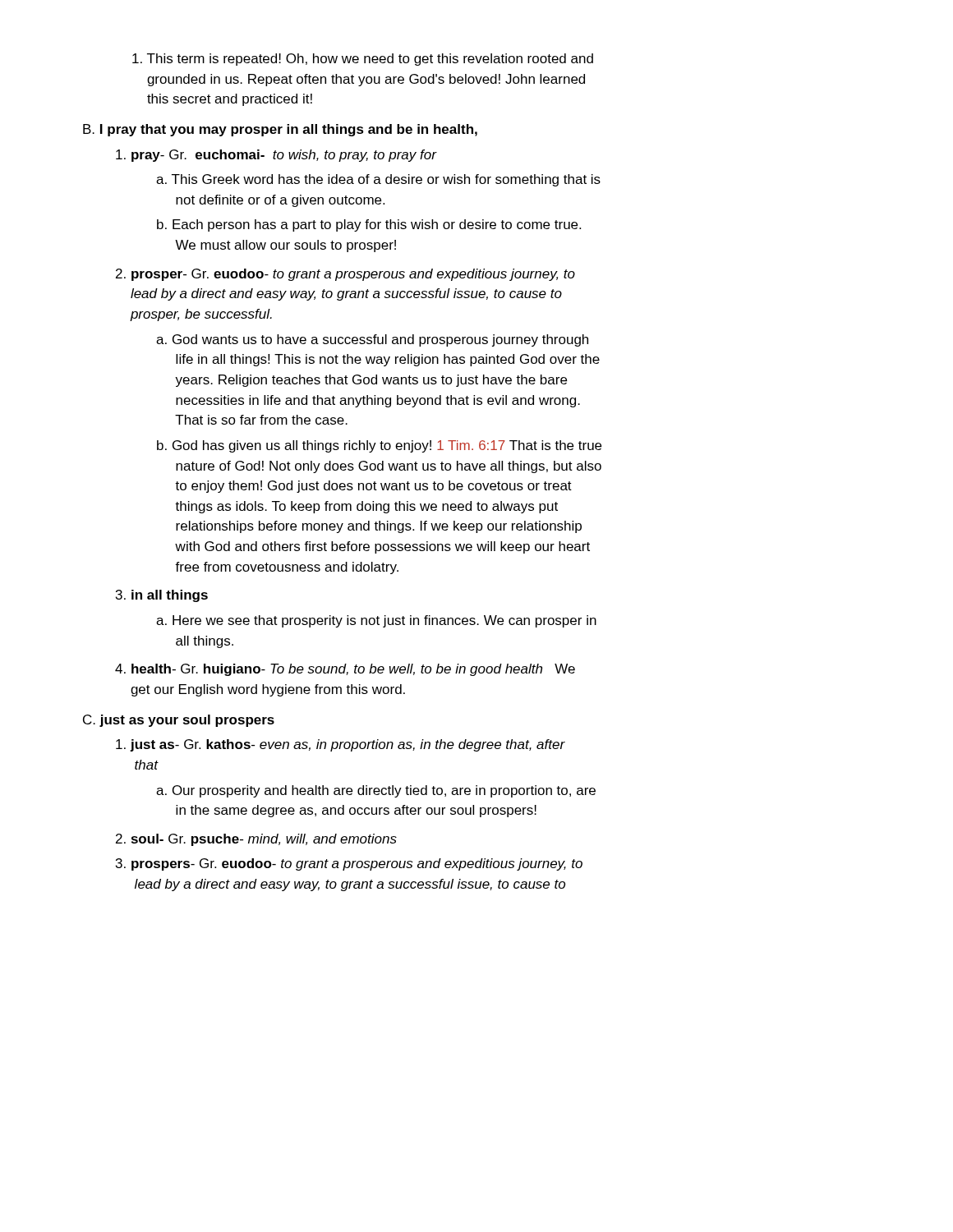Where is the passage that starts "2. soul- Gr. psuche- mind,"?
This screenshot has height=1232, width=953.
point(256,839)
